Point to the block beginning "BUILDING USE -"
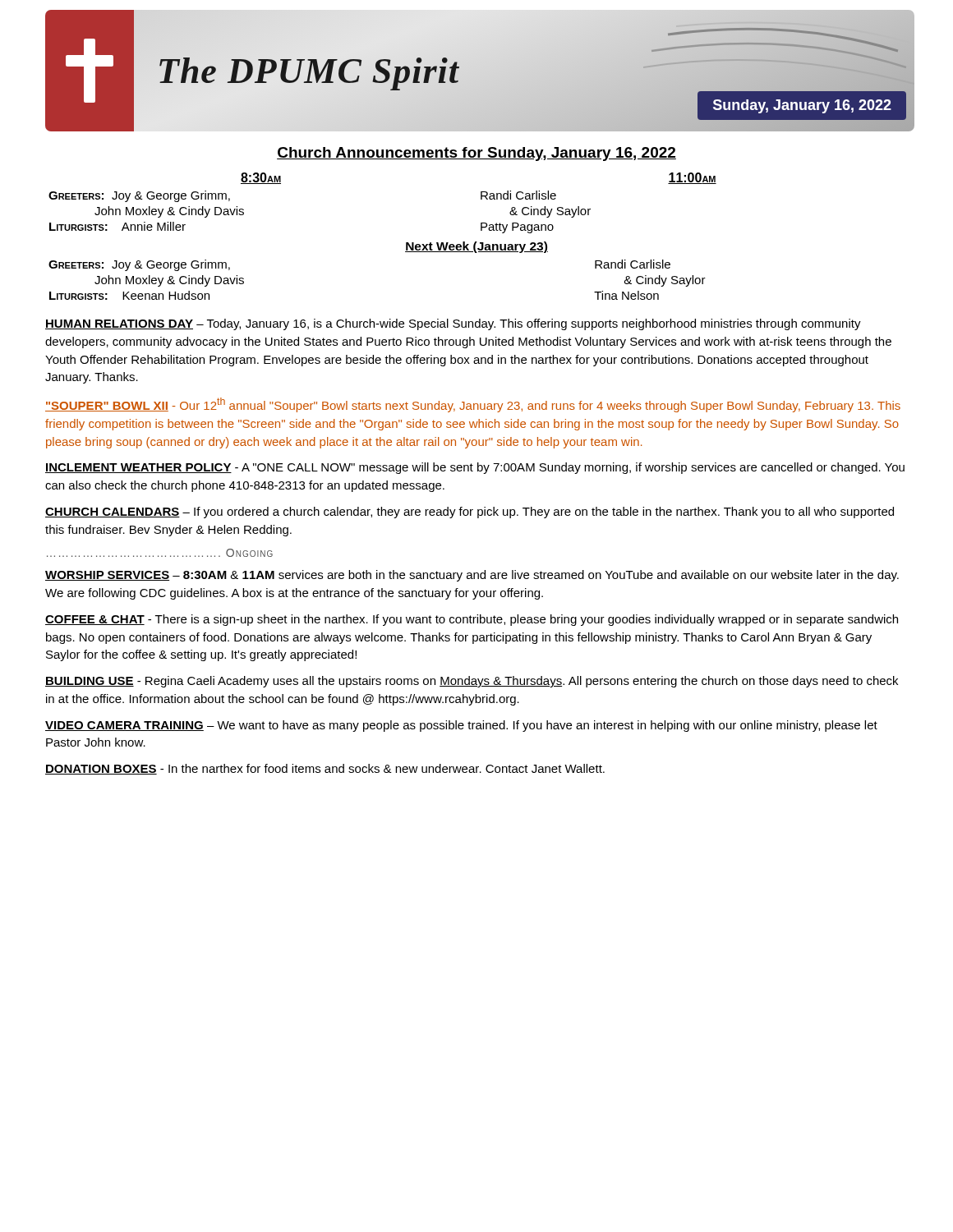 pos(472,689)
